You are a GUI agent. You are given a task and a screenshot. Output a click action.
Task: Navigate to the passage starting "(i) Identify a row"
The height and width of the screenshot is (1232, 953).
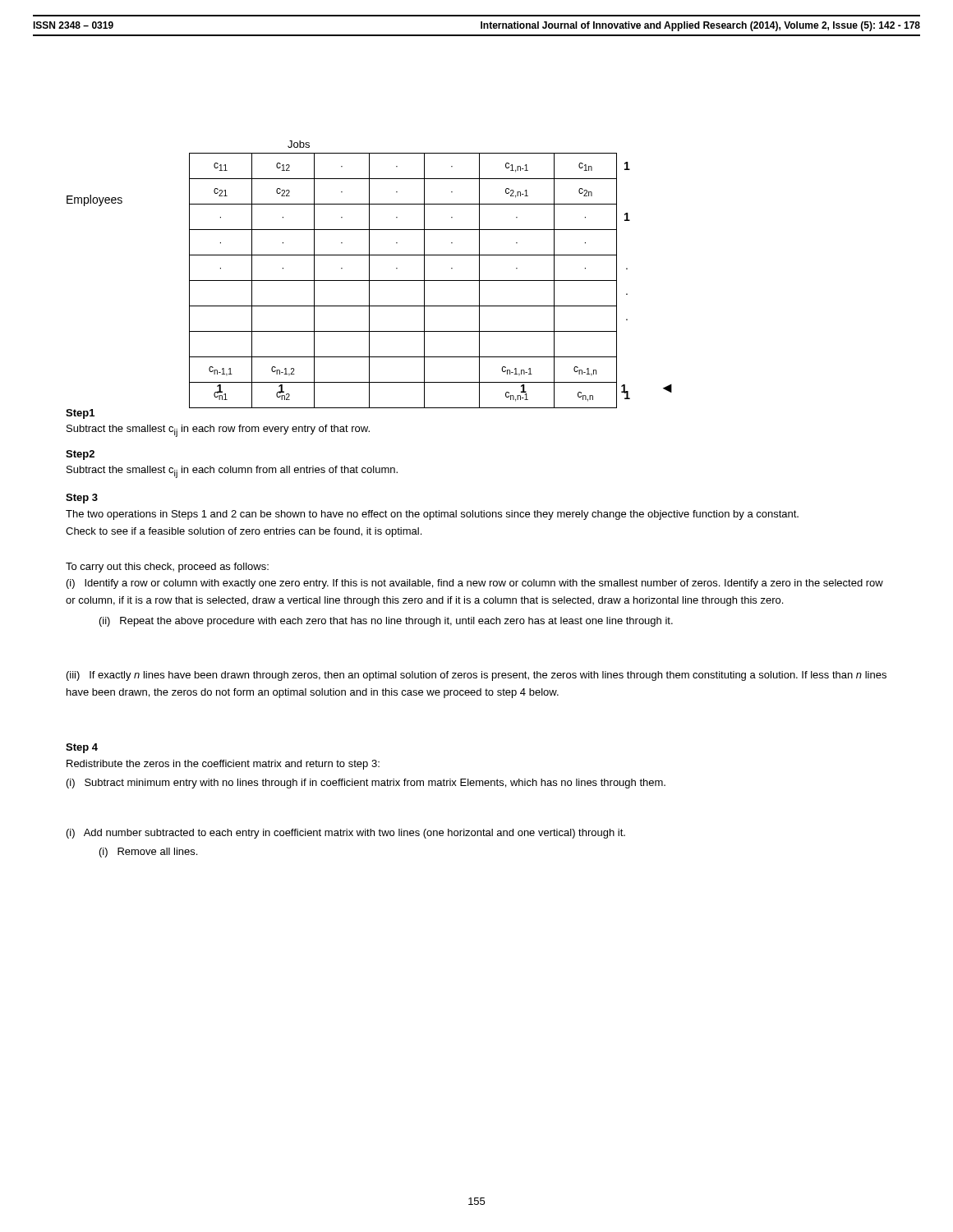(x=476, y=603)
